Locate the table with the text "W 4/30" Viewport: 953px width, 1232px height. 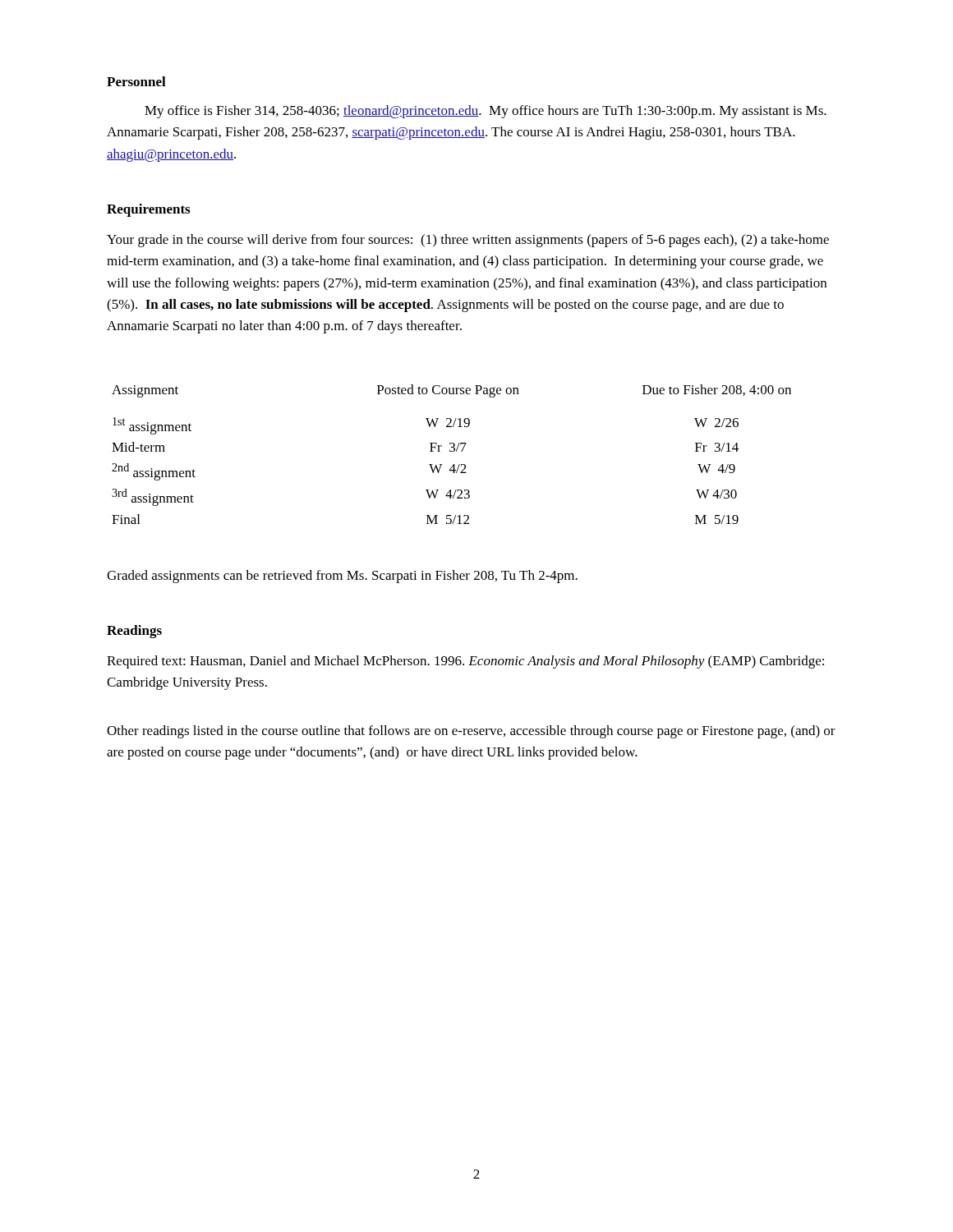476,456
